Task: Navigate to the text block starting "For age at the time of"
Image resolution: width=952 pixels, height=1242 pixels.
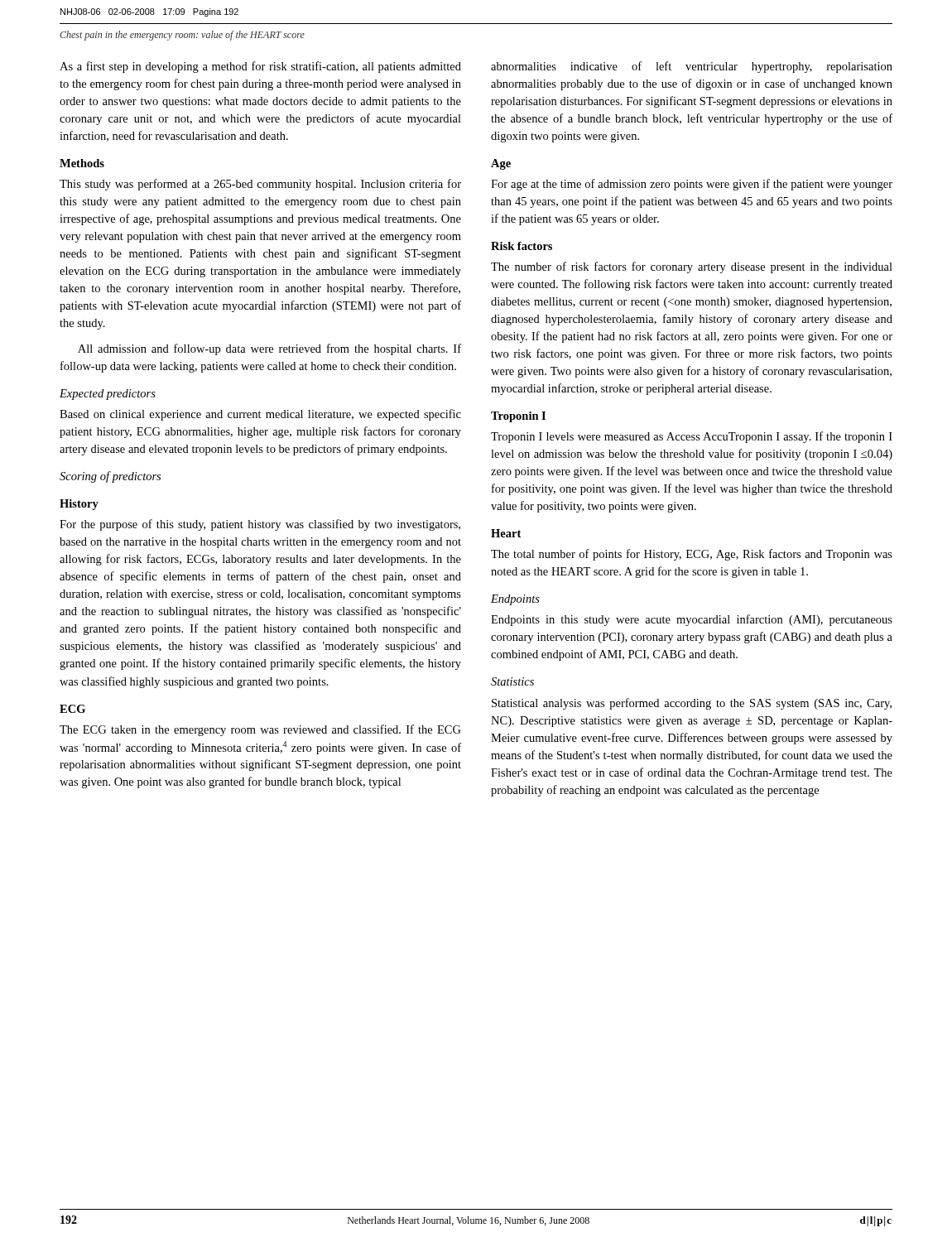Action: (x=692, y=202)
